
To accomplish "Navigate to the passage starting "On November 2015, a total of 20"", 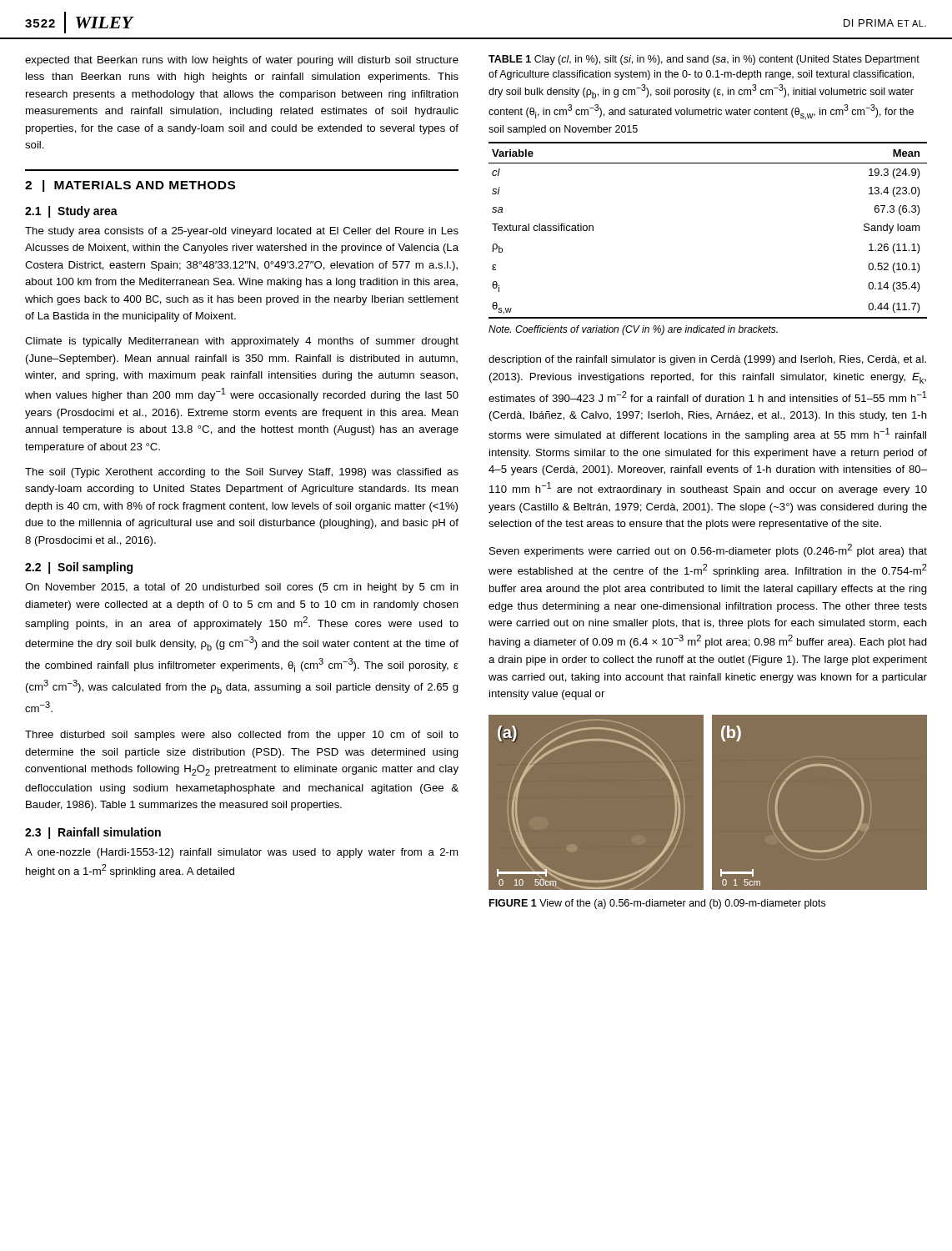I will click(242, 648).
